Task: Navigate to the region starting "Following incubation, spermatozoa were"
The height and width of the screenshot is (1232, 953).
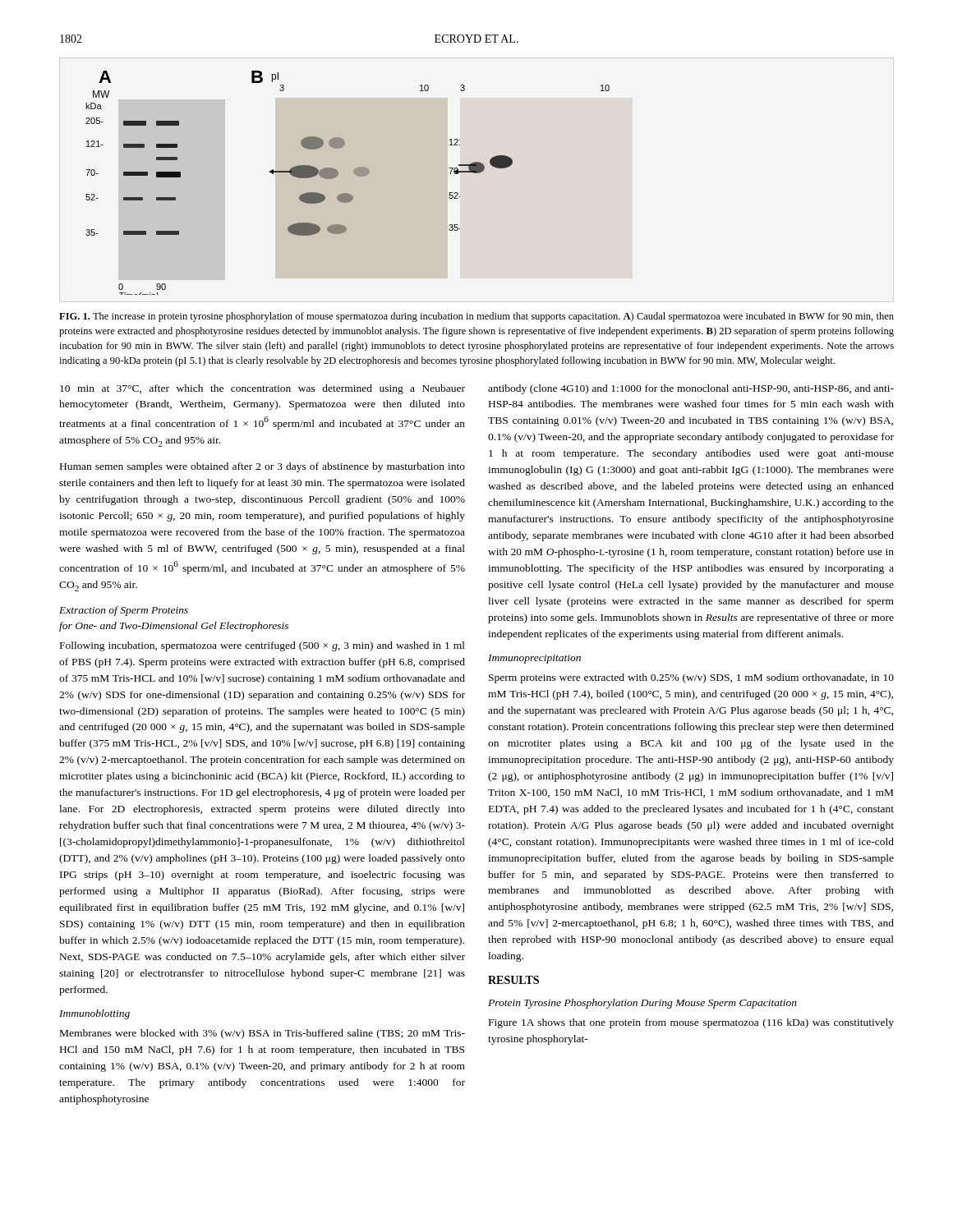Action: click(x=262, y=817)
